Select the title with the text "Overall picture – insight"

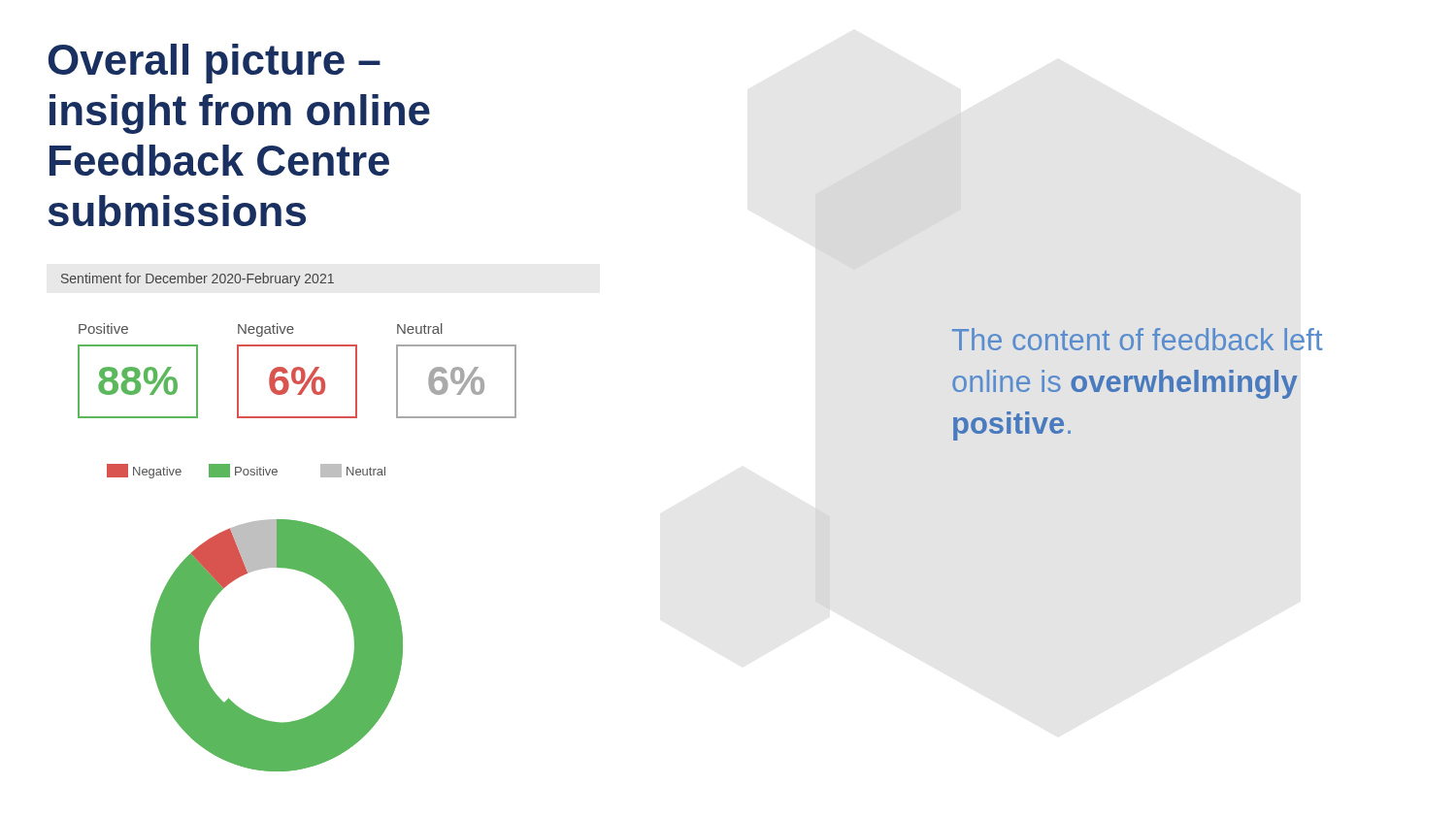[x=280, y=136]
